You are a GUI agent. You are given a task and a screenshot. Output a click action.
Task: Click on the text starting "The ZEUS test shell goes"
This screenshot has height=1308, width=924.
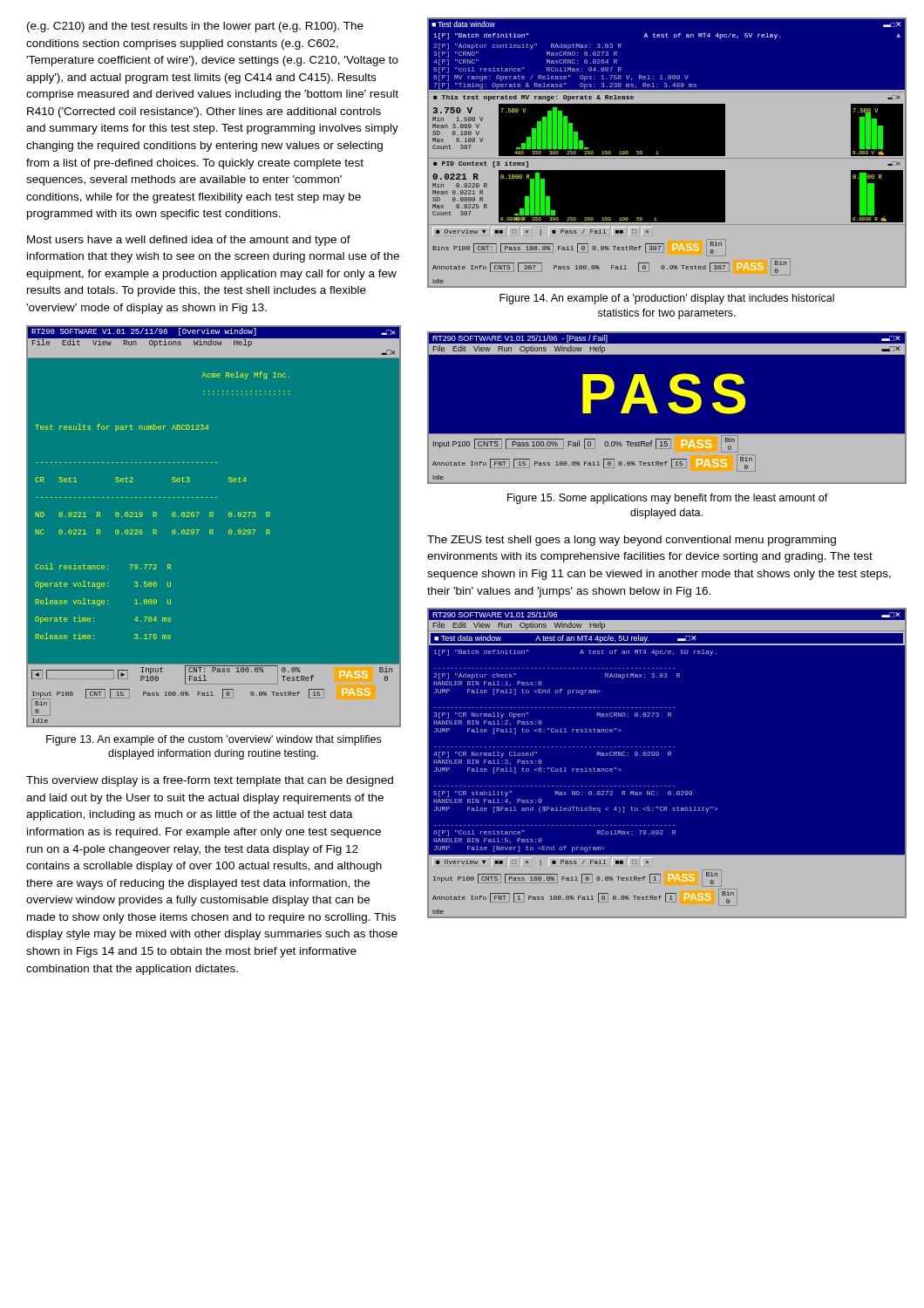point(667,565)
